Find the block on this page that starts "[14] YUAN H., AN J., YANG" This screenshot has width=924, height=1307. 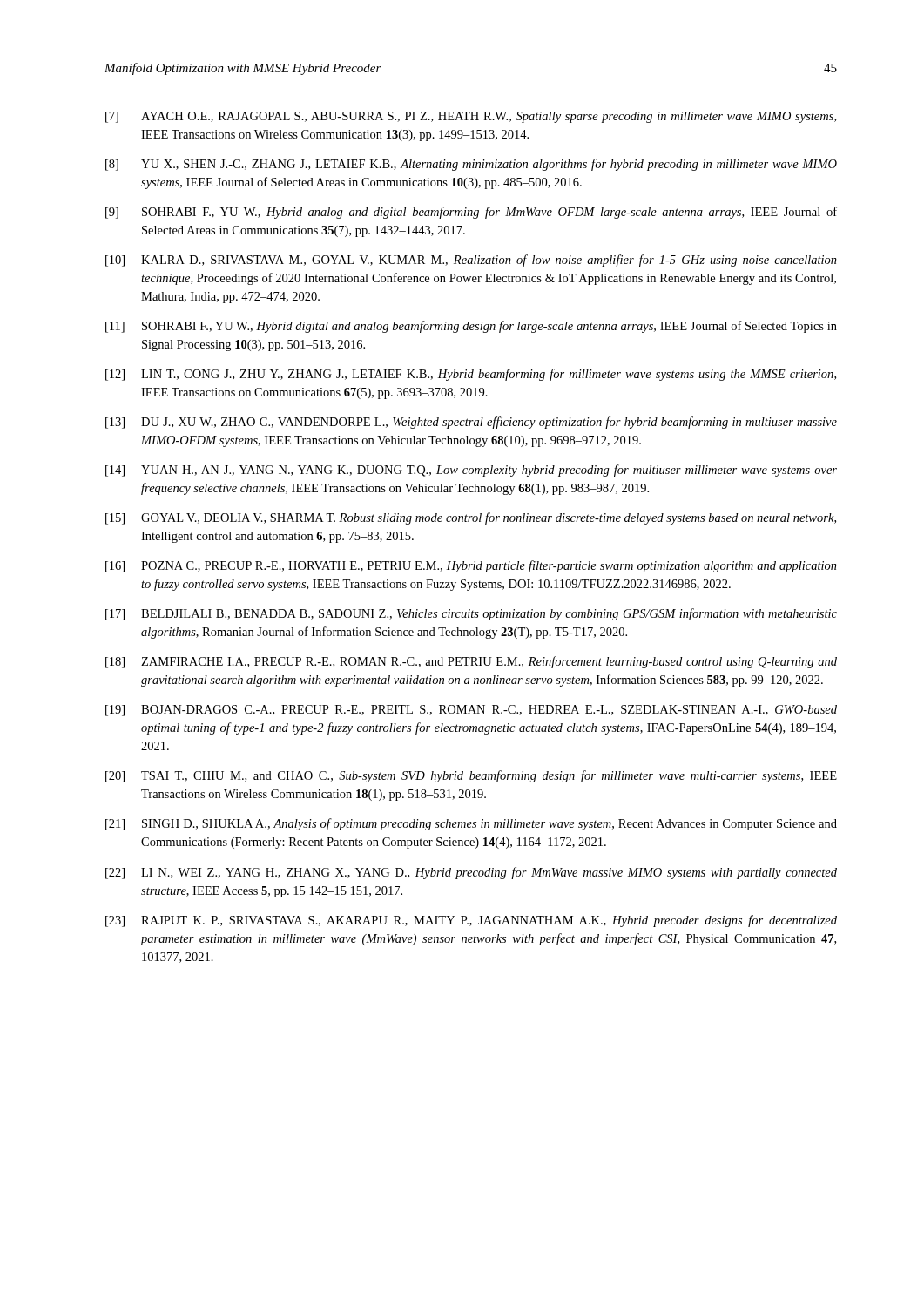(x=471, y=479)
